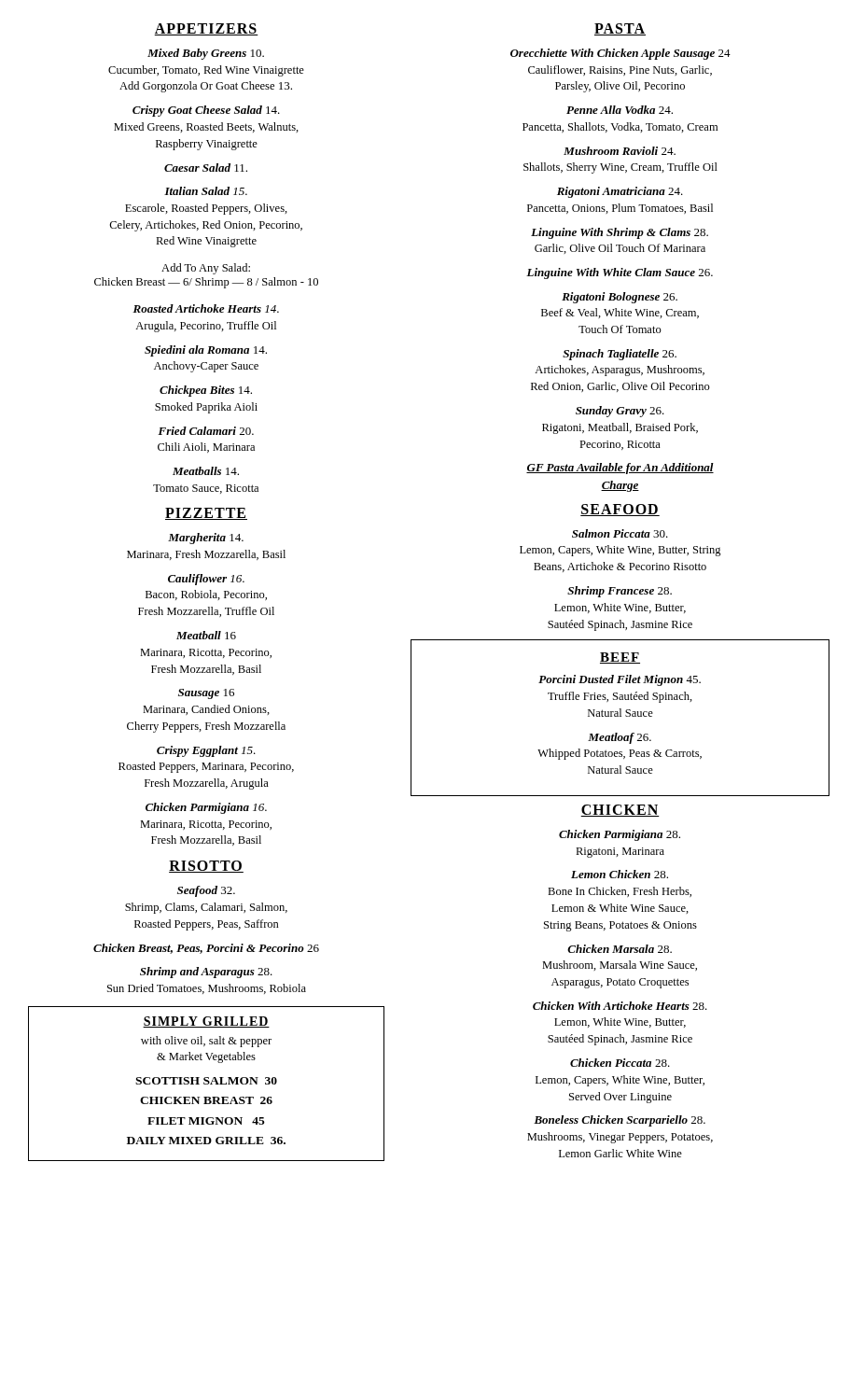
Task: Locate the block of text that opens with "Seafood 32. Shrimp, Clams, Calamari,"
Action: coord(206,907)
